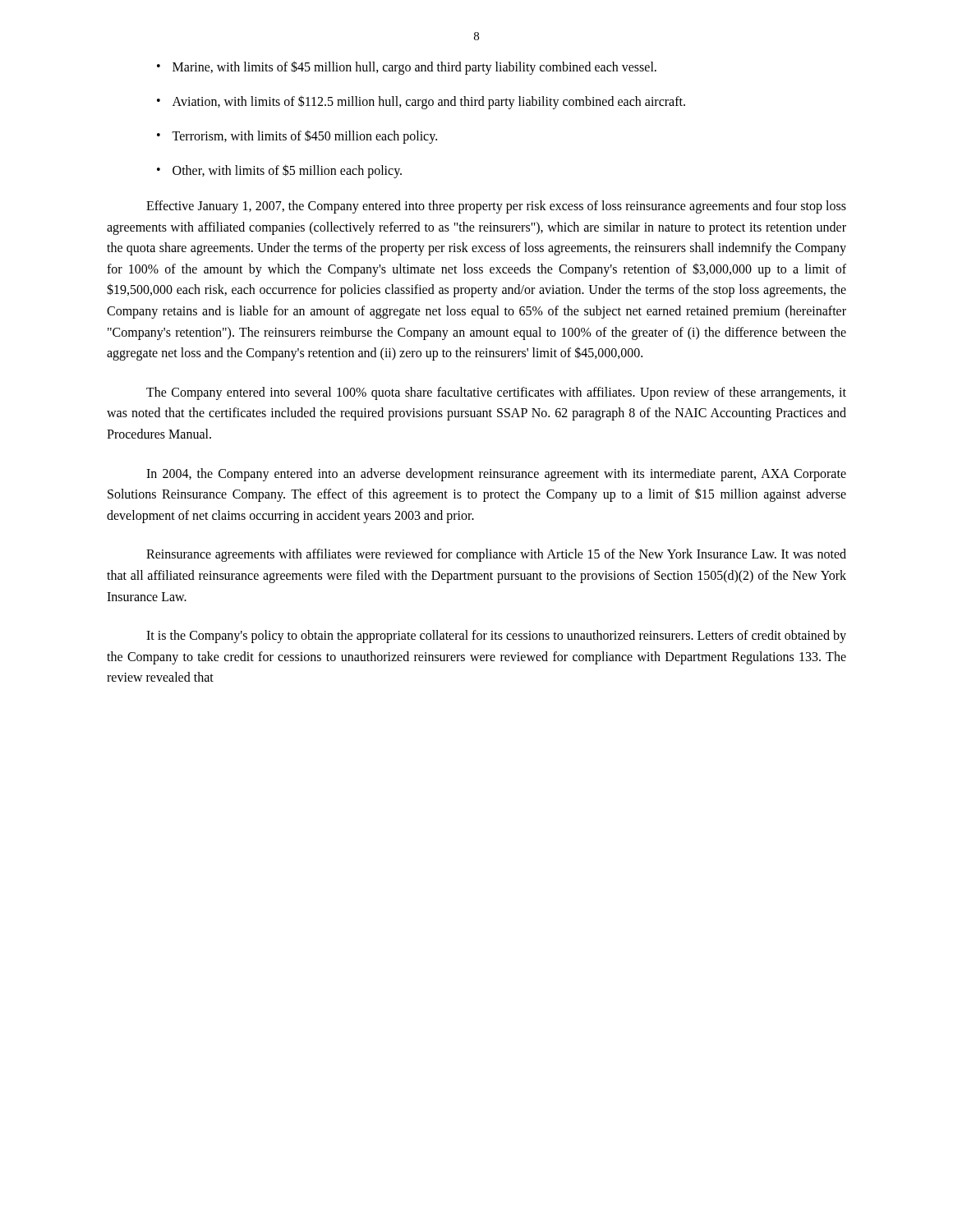
Task: Click on the text block that says "It is the"
Action: point(476,656)
